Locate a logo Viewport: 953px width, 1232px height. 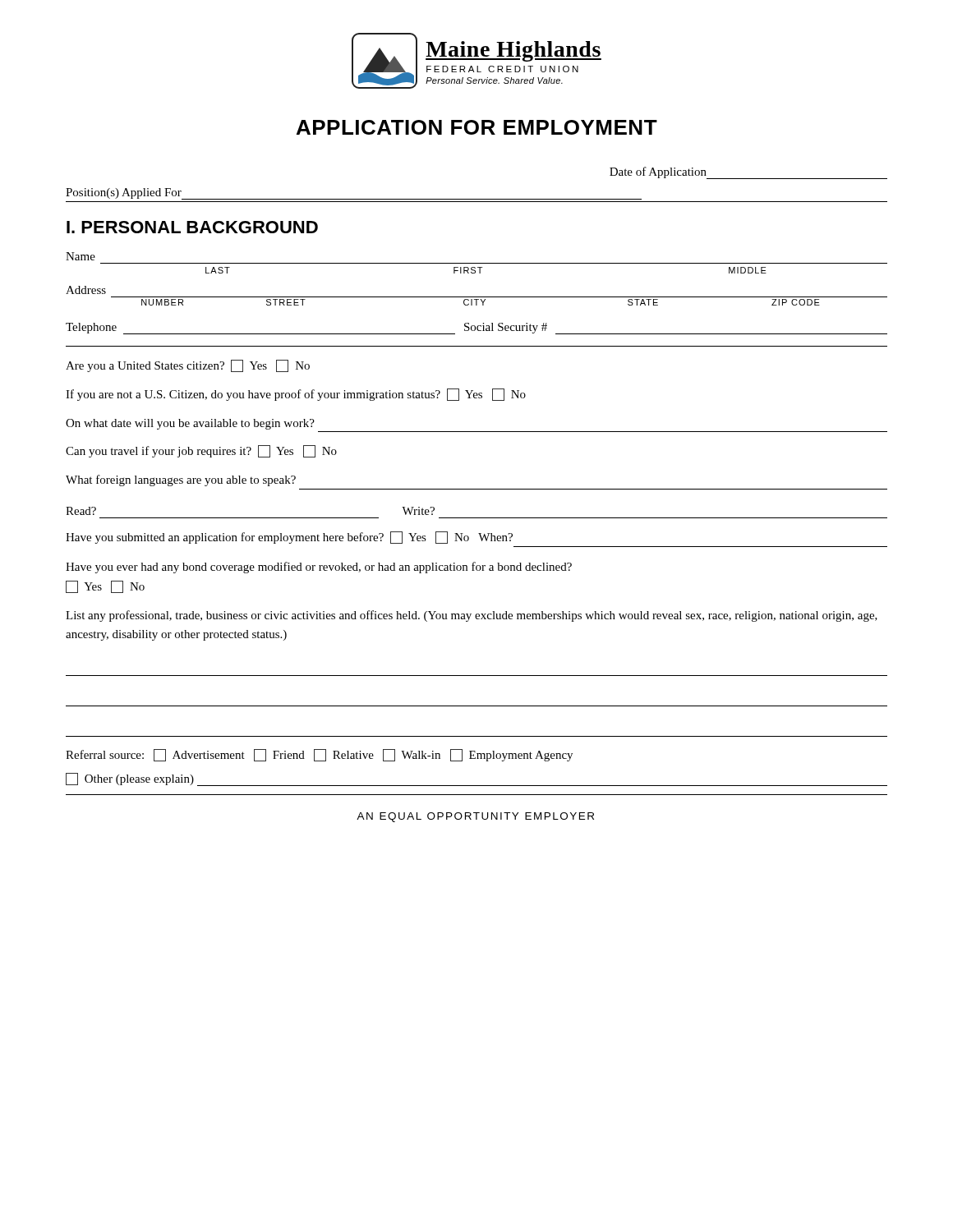(x=476, y=62)
